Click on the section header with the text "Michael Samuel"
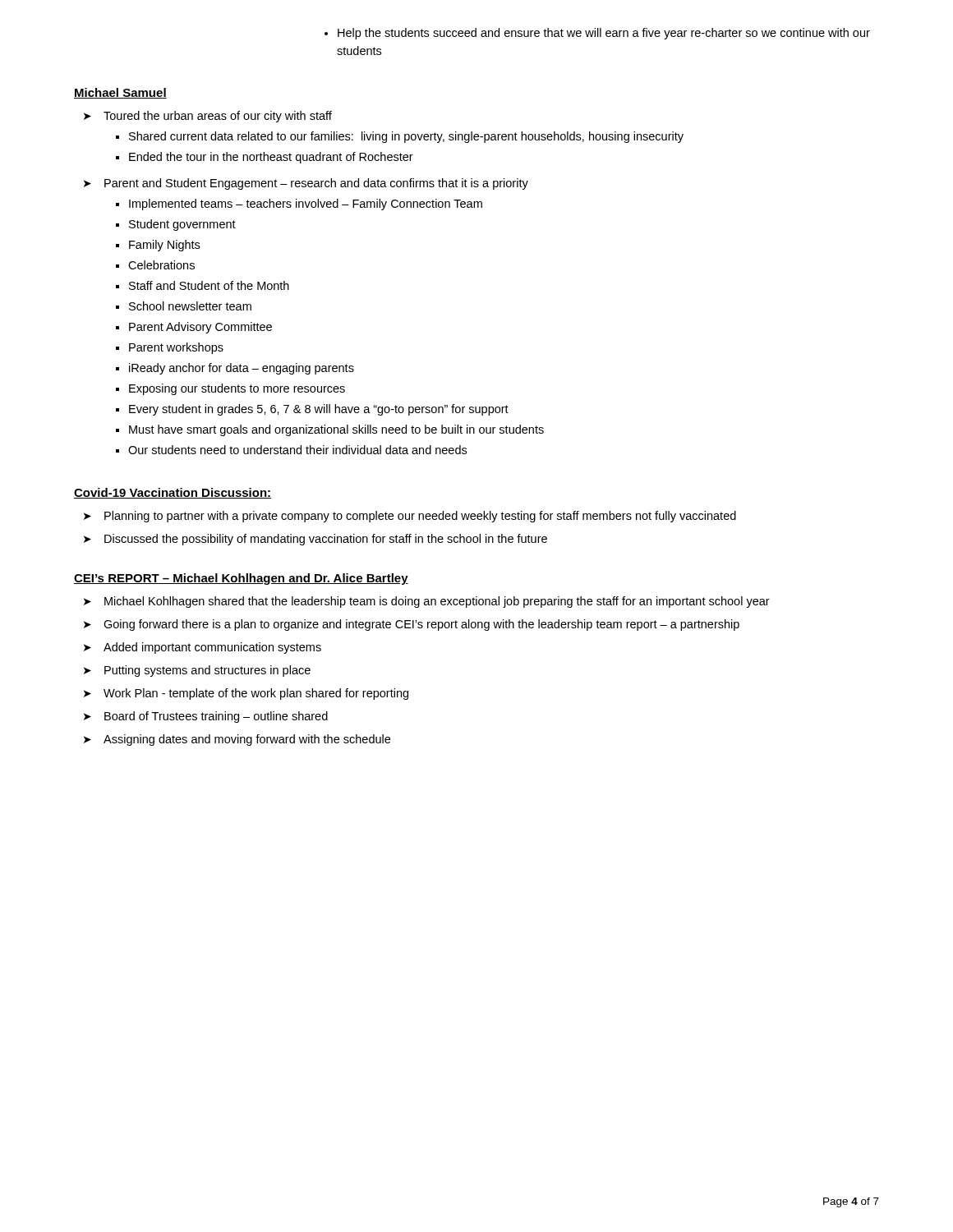Screen dimensions: 1232x953 point(120,92)
